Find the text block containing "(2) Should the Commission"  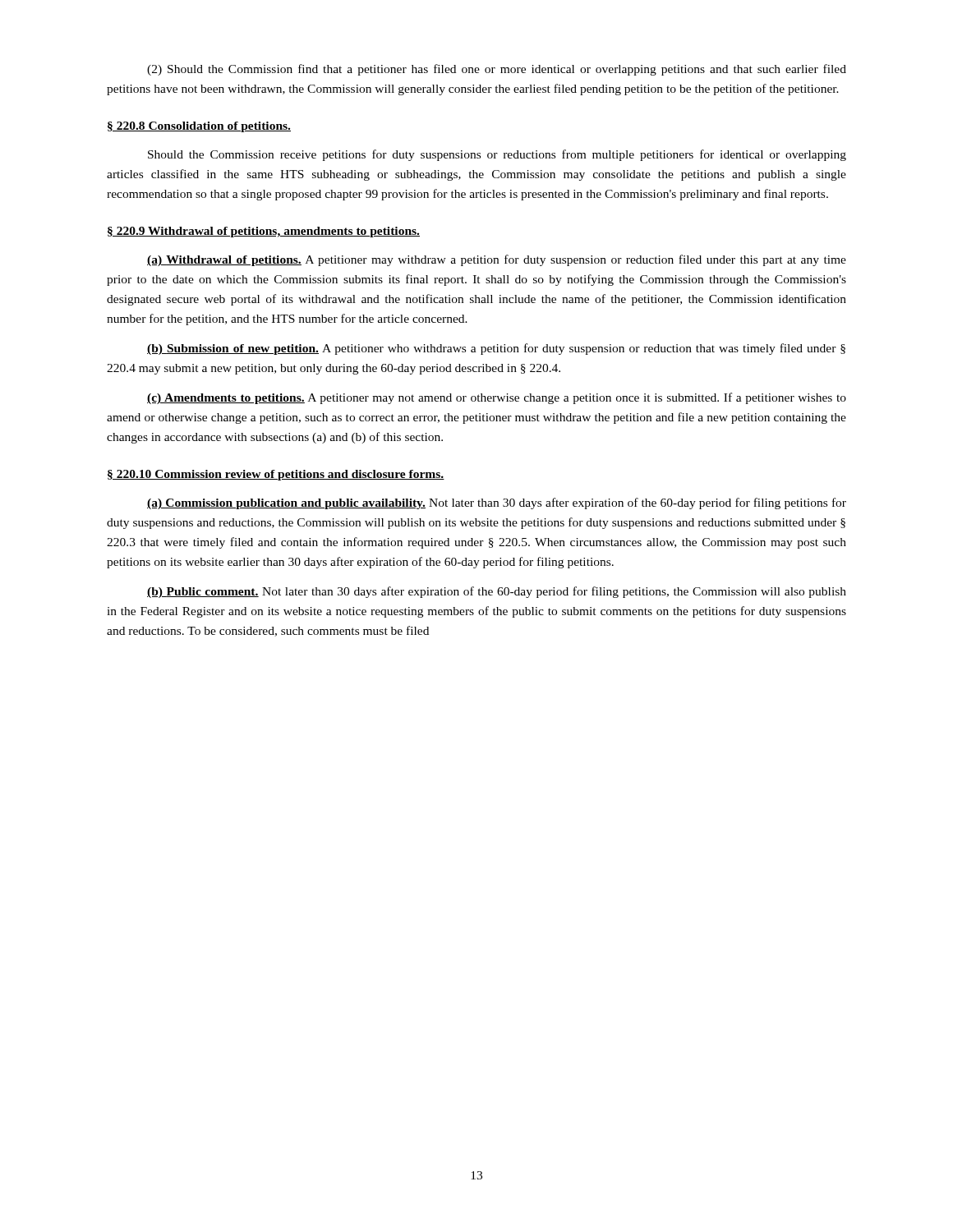pos(476,79)
